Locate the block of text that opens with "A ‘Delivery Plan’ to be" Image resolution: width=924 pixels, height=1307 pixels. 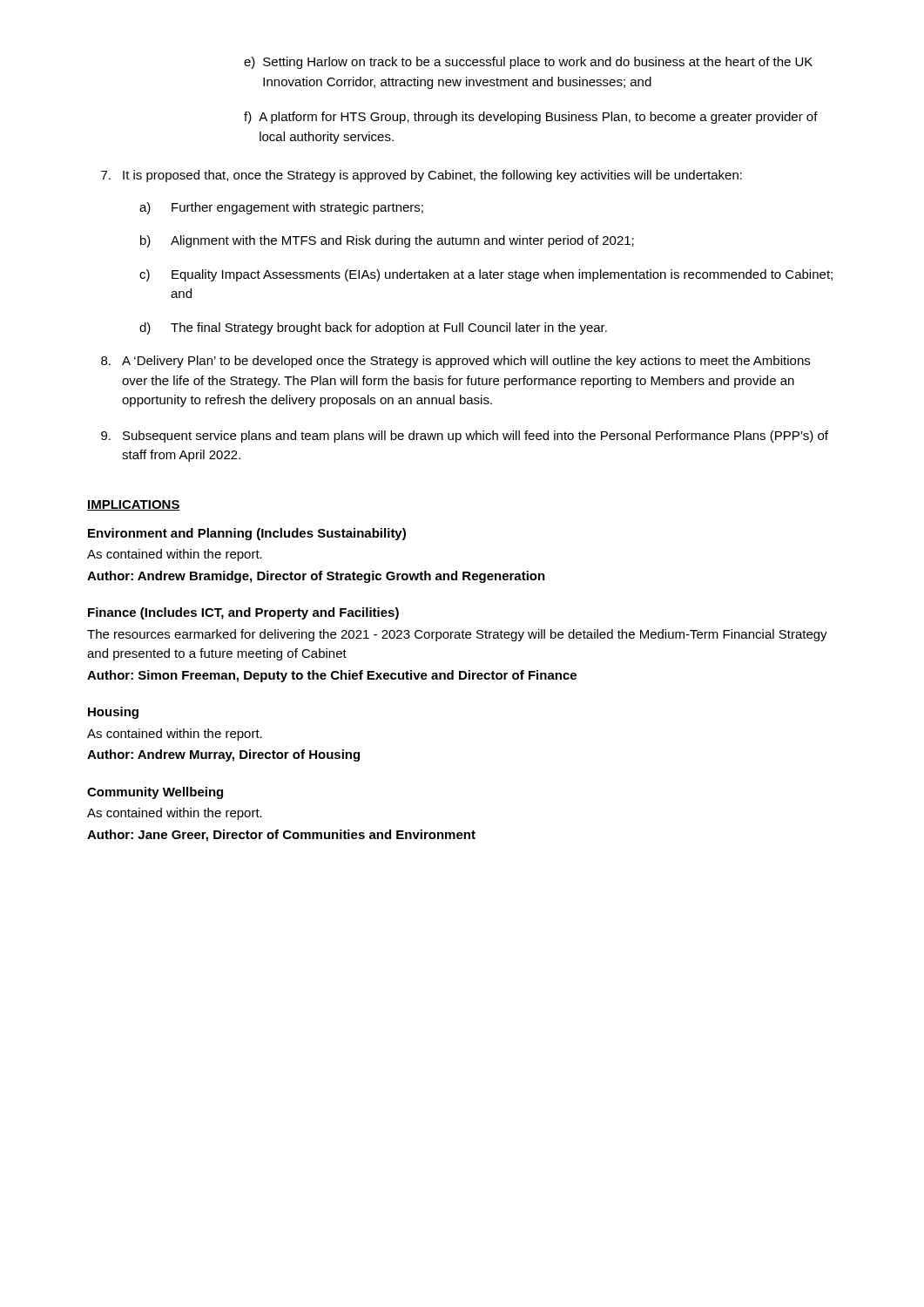point(462,381)
